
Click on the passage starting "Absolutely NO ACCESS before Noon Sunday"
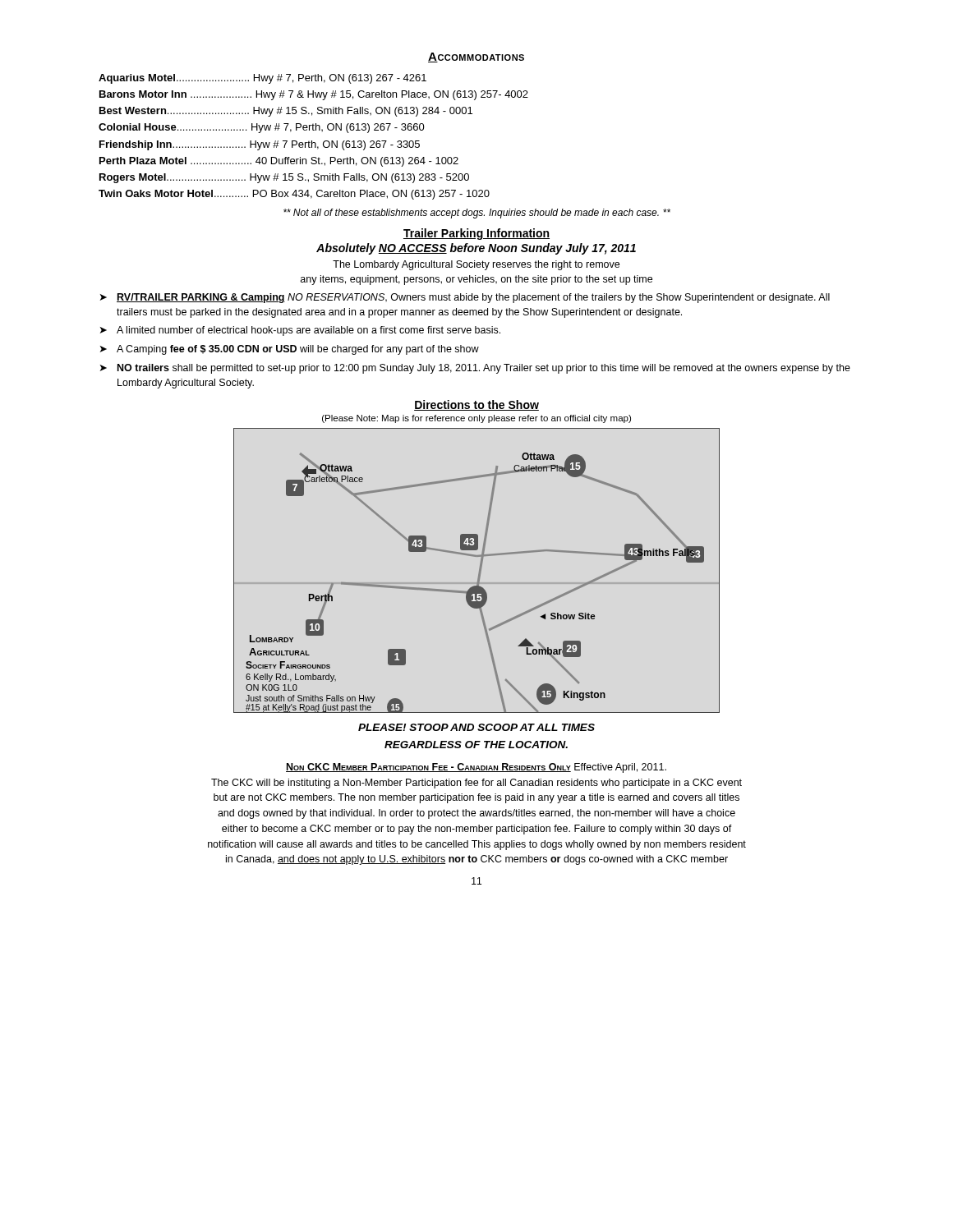476,248
